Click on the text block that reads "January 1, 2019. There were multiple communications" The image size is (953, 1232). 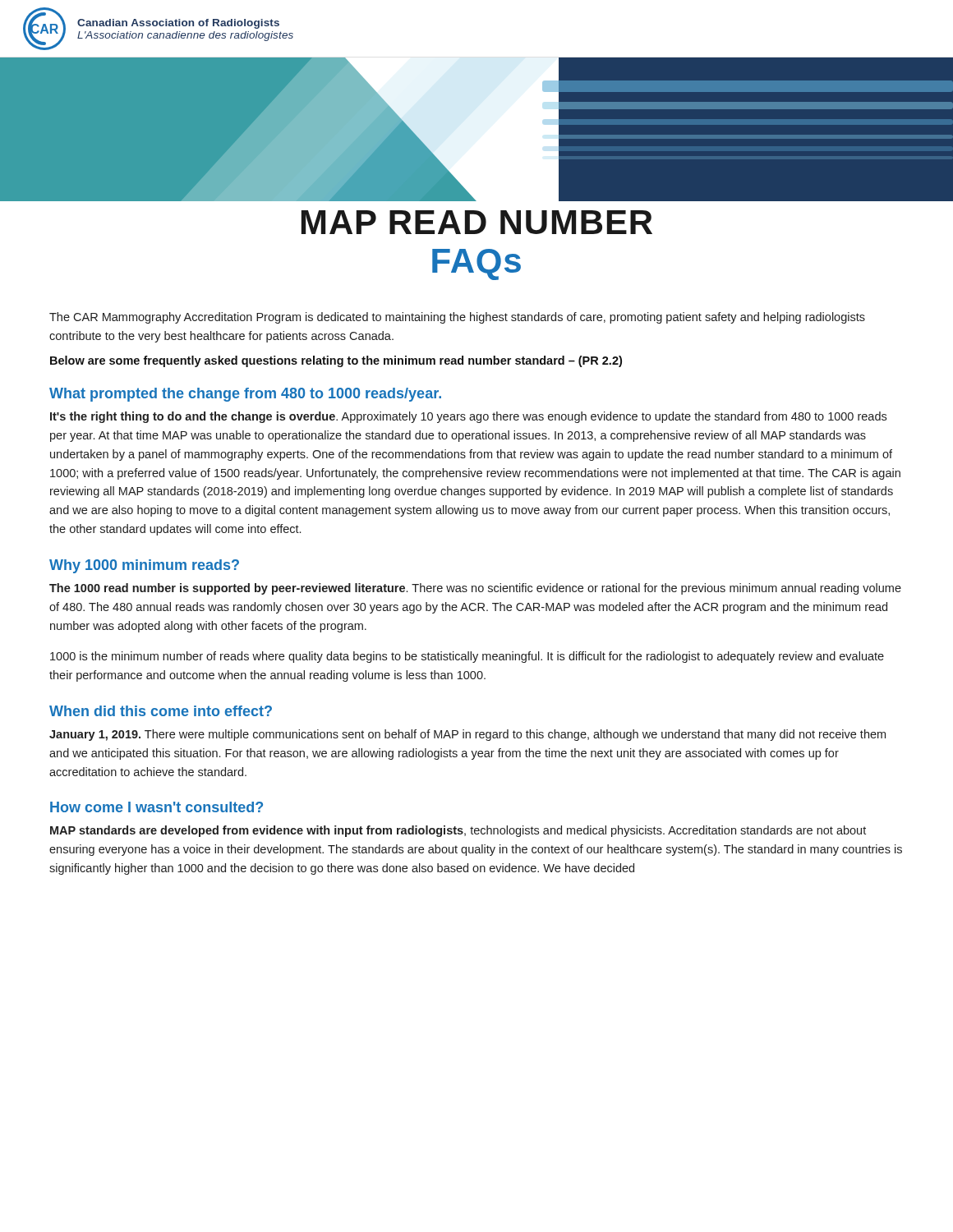468,753
